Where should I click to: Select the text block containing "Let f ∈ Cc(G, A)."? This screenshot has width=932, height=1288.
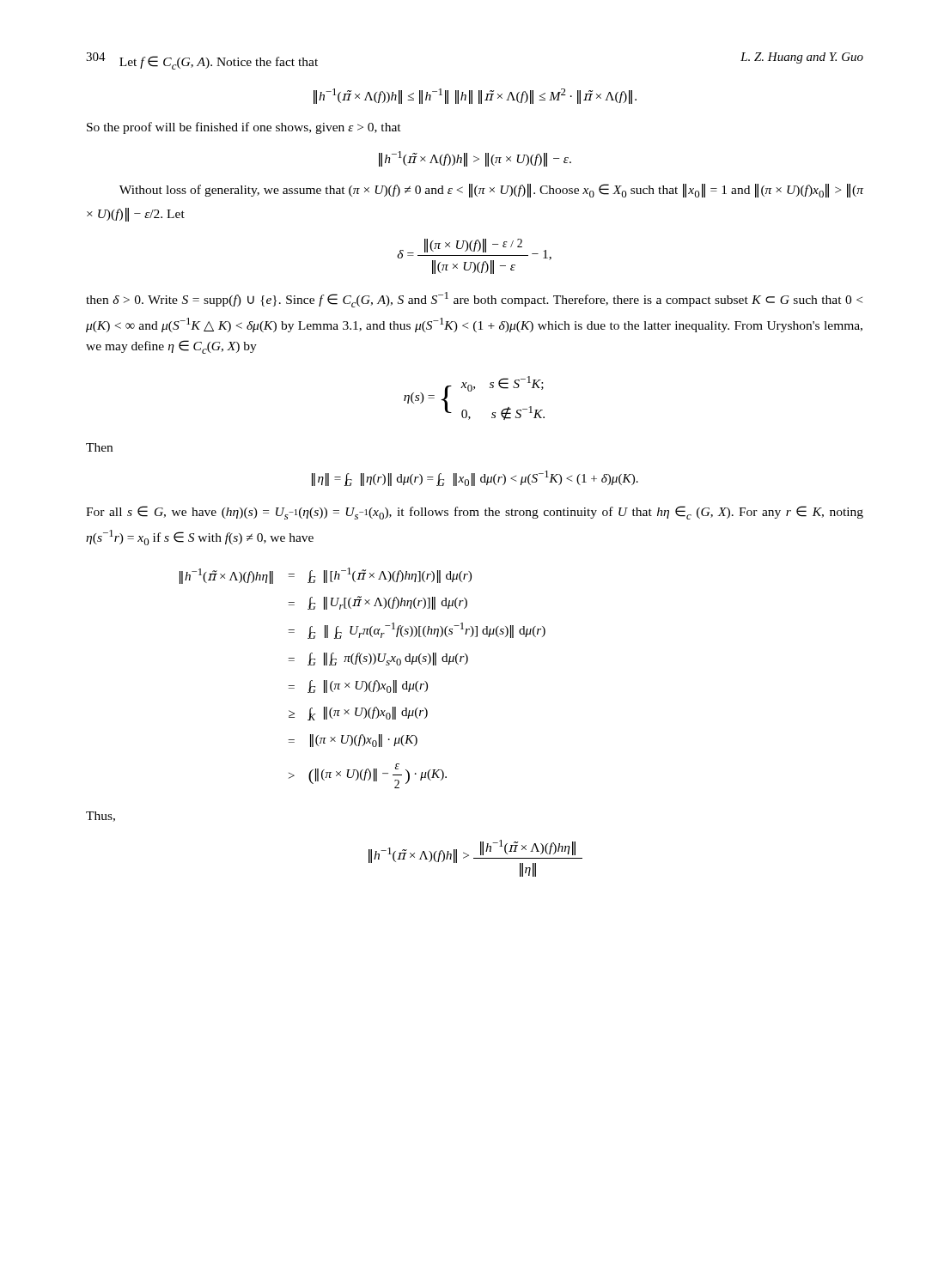tap(224, 61)
